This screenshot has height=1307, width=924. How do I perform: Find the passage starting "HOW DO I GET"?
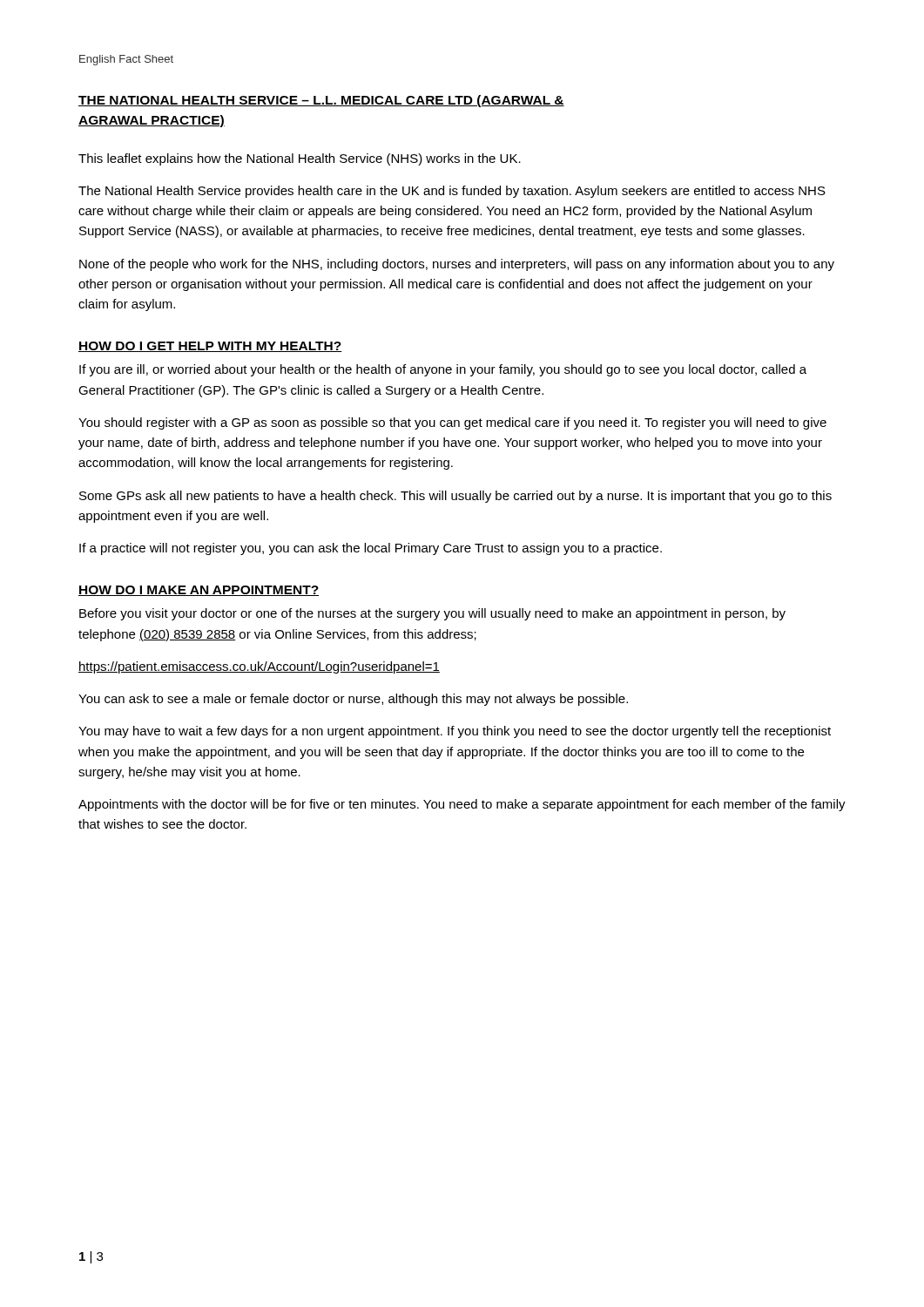coord(210,346)
